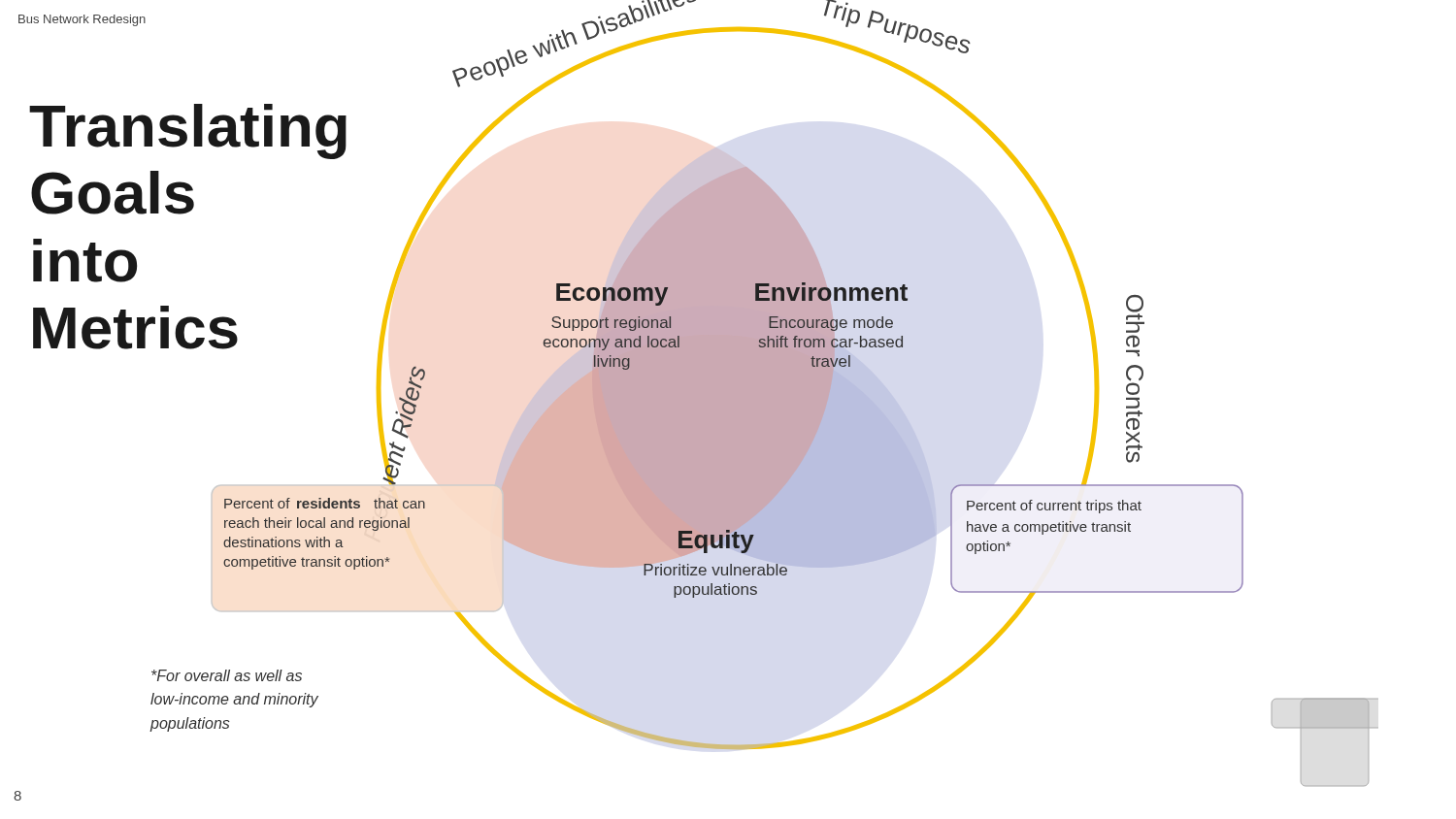Find the element starting "Translating Goals into Metrics"

(x=146, y=227)
